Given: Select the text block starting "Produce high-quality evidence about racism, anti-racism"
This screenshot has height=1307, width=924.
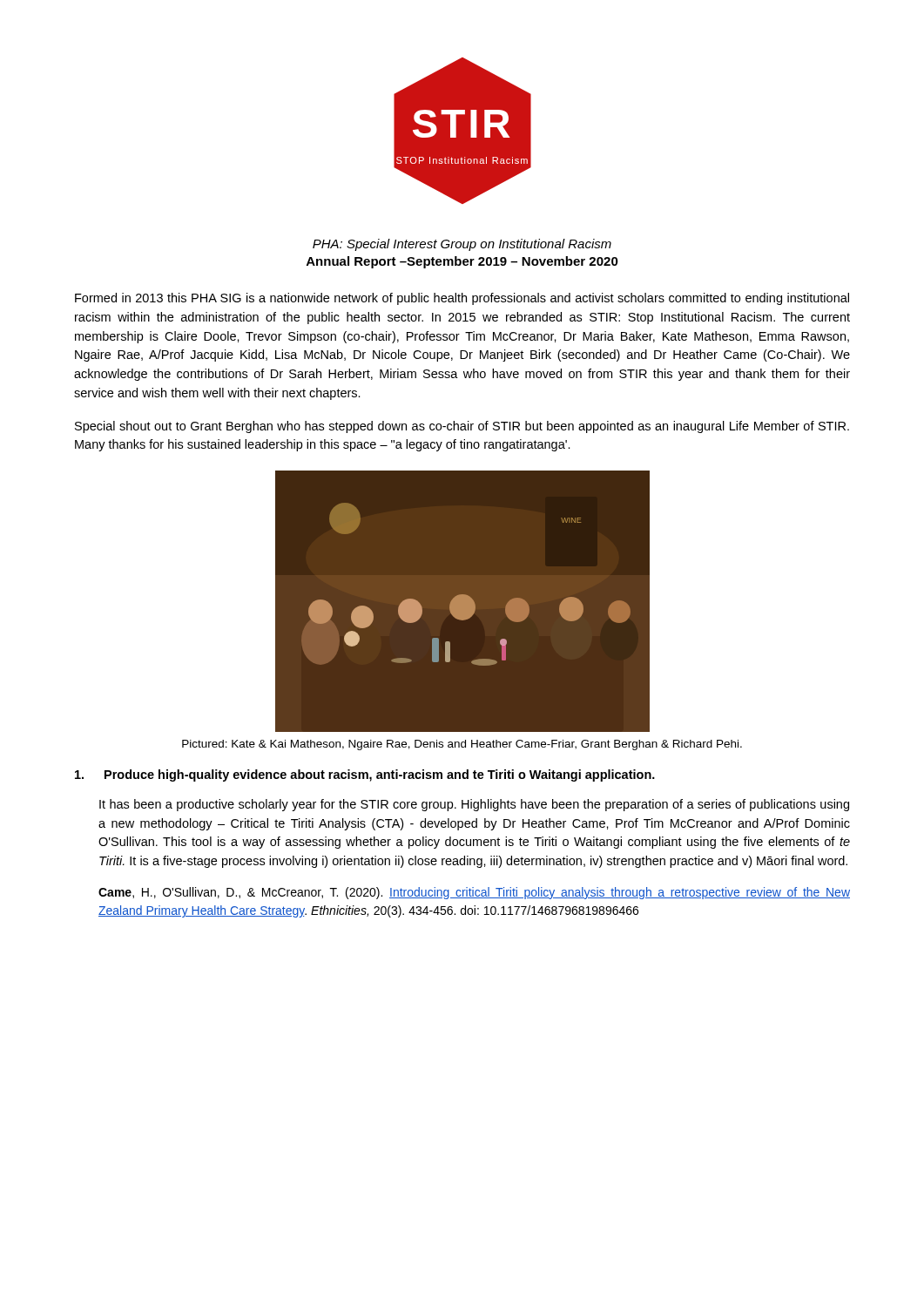Looking at the screenshot, I should [365, 775].
